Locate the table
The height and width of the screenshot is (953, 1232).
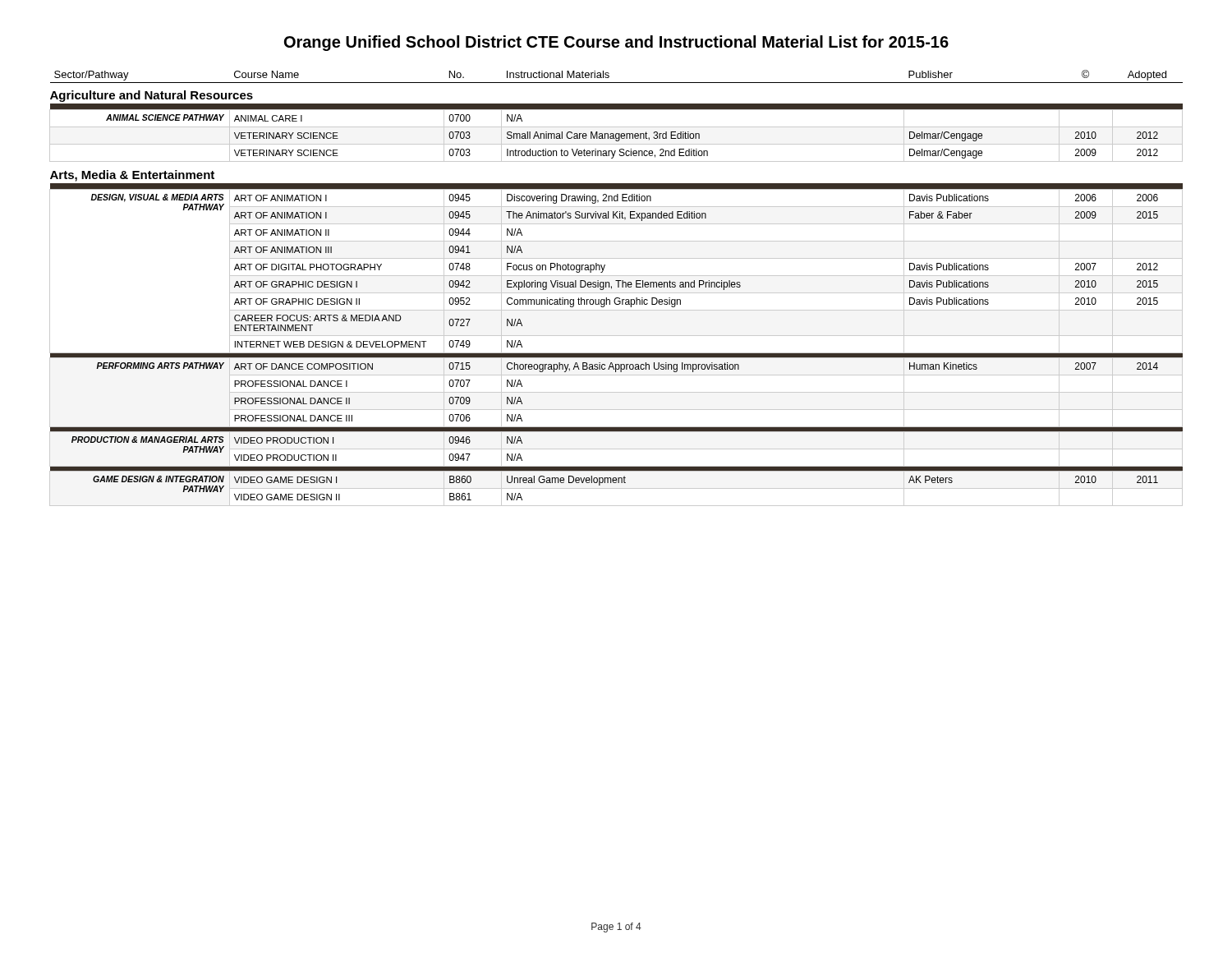(616, 286)
